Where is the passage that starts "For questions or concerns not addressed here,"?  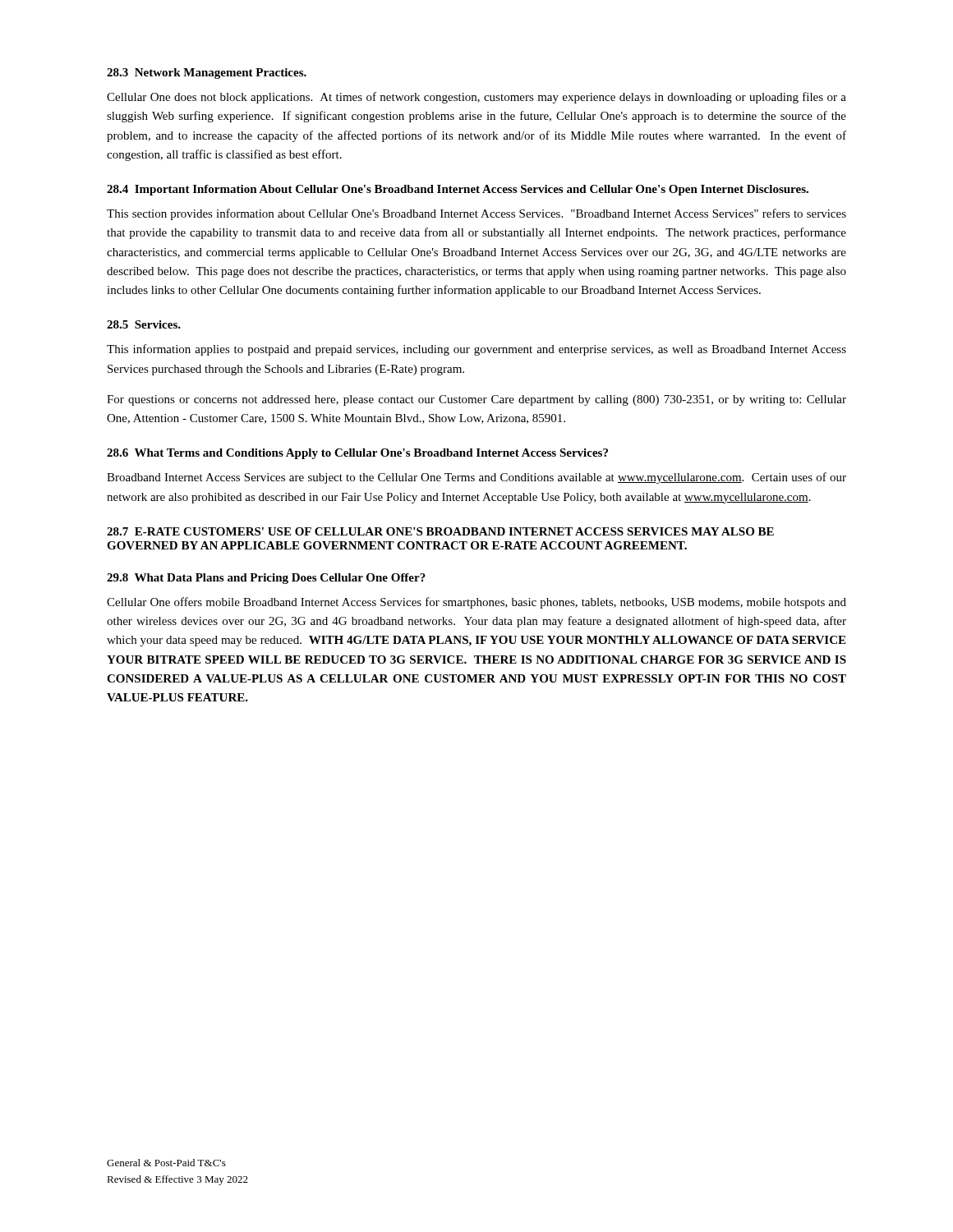pyautogui.click(x=476, y=409)
